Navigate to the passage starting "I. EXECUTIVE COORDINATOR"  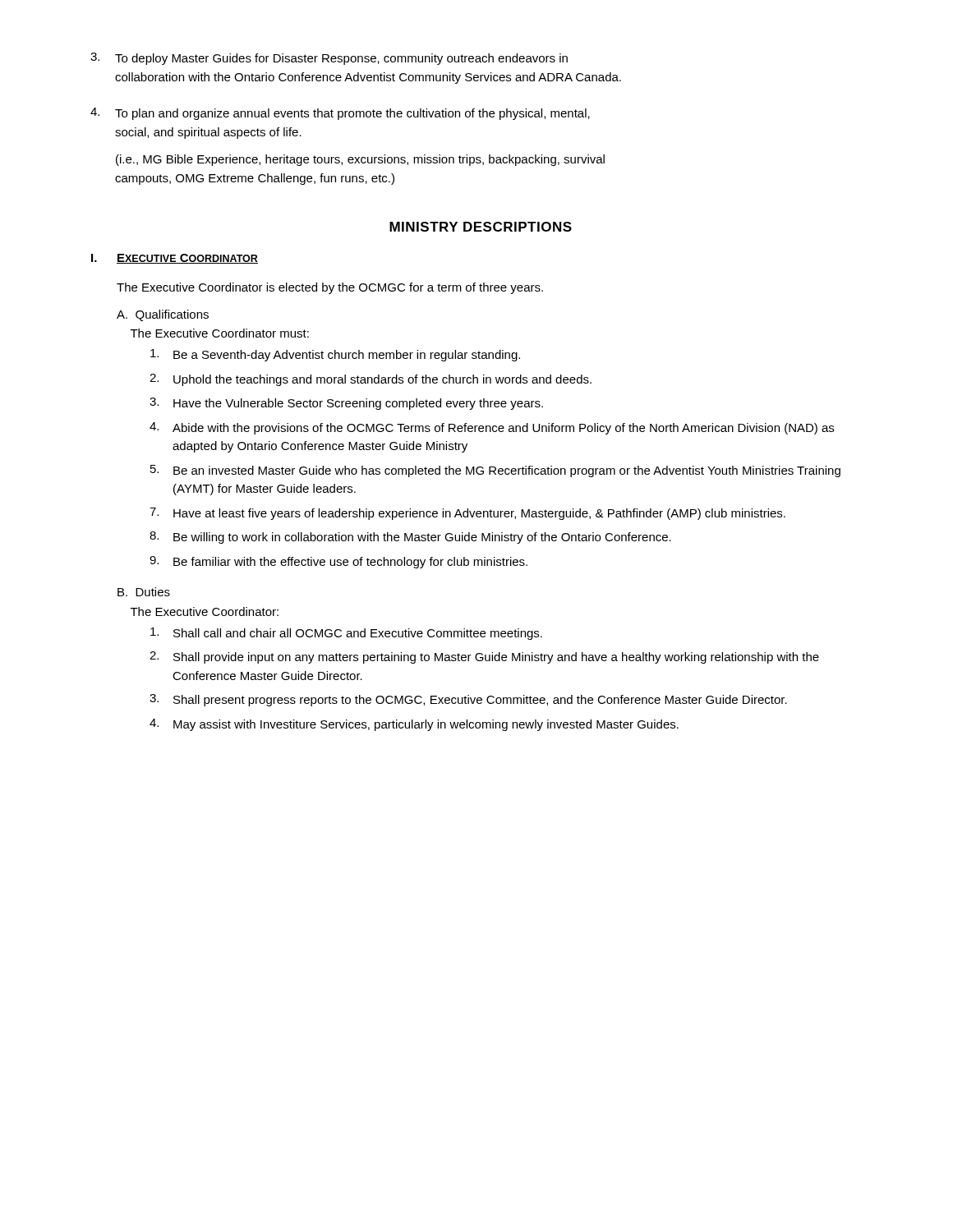175,259
